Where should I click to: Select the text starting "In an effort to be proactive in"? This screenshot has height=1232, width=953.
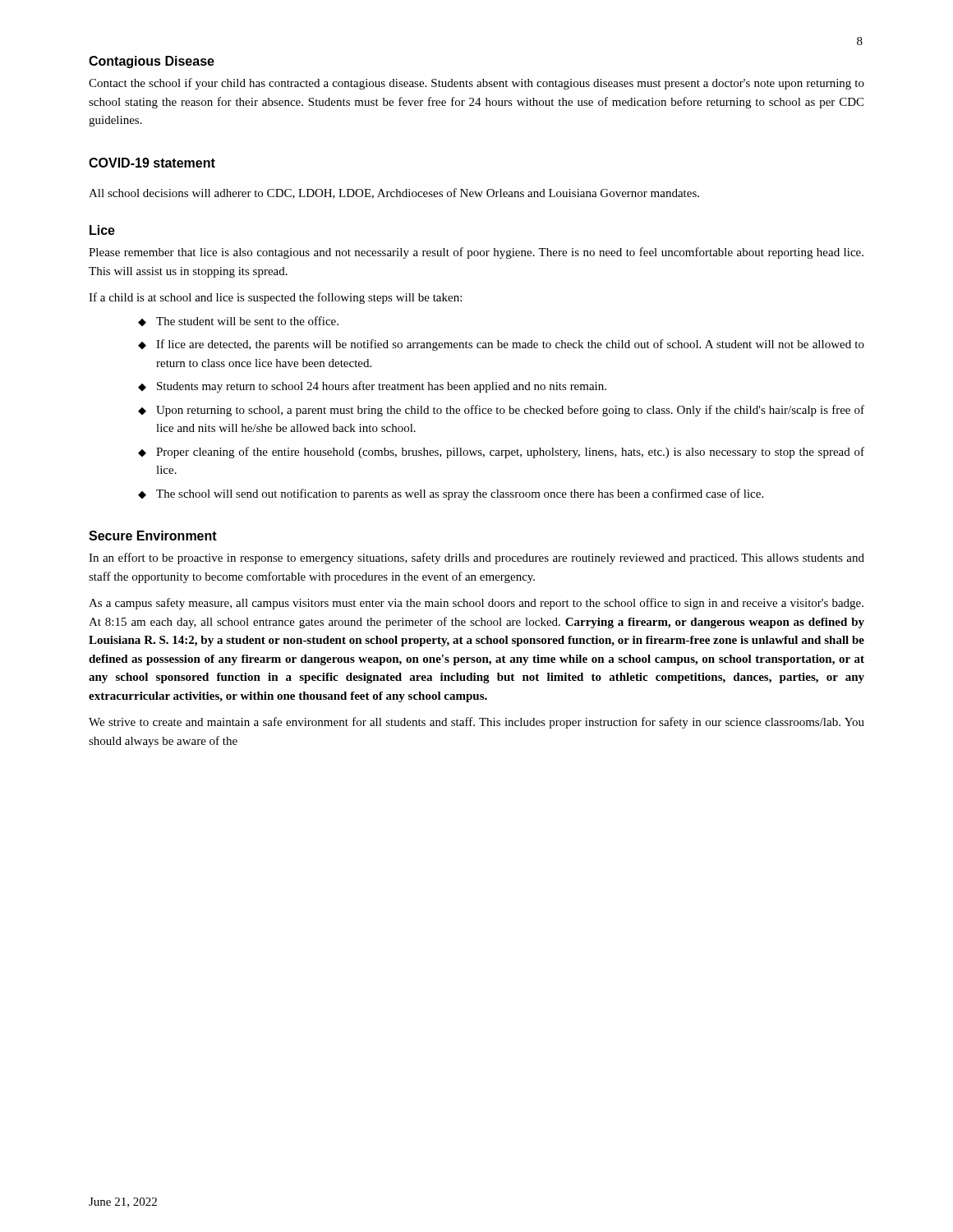pyautogui.click(x=476, y=567)
